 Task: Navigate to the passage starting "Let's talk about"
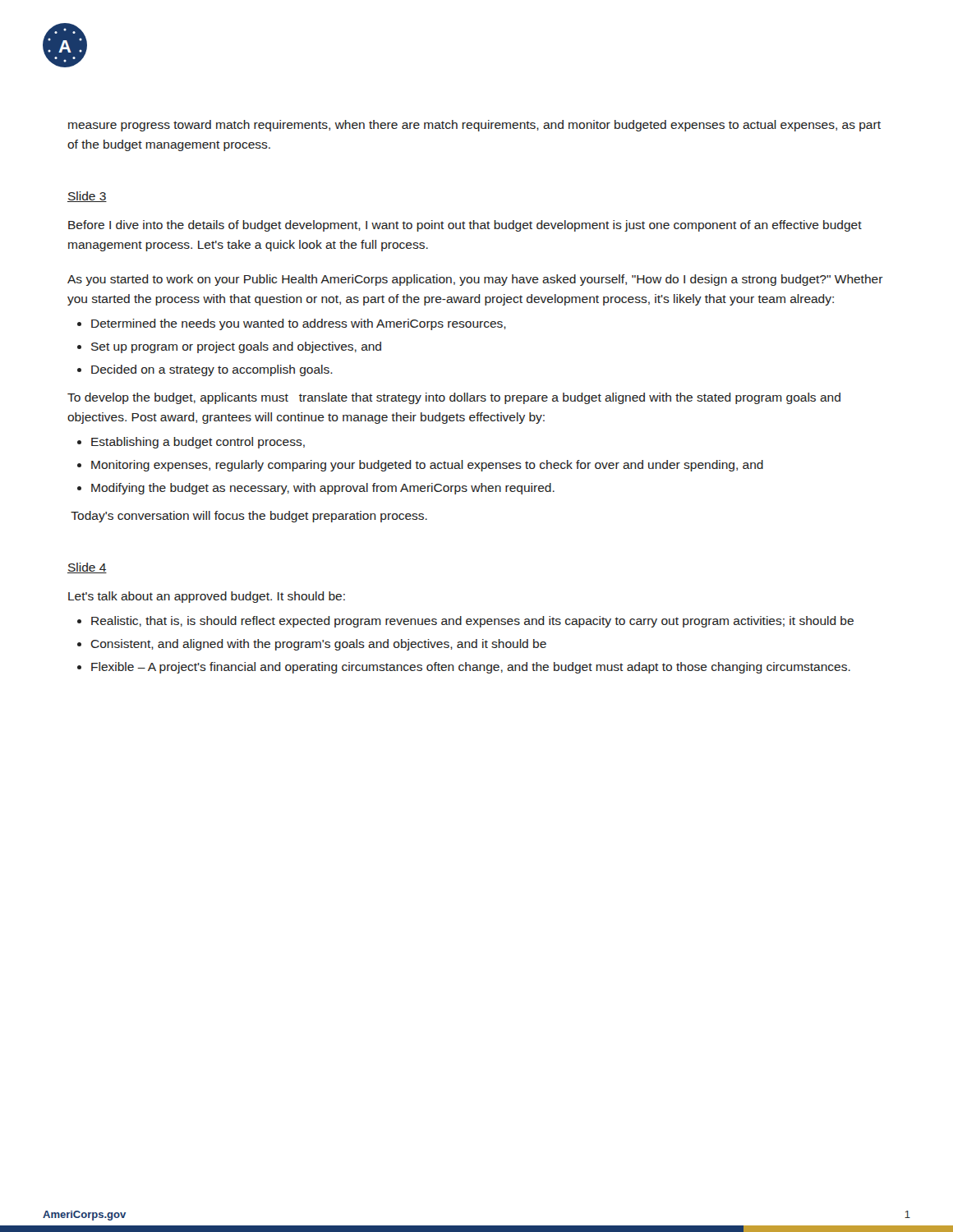point(207,596)
